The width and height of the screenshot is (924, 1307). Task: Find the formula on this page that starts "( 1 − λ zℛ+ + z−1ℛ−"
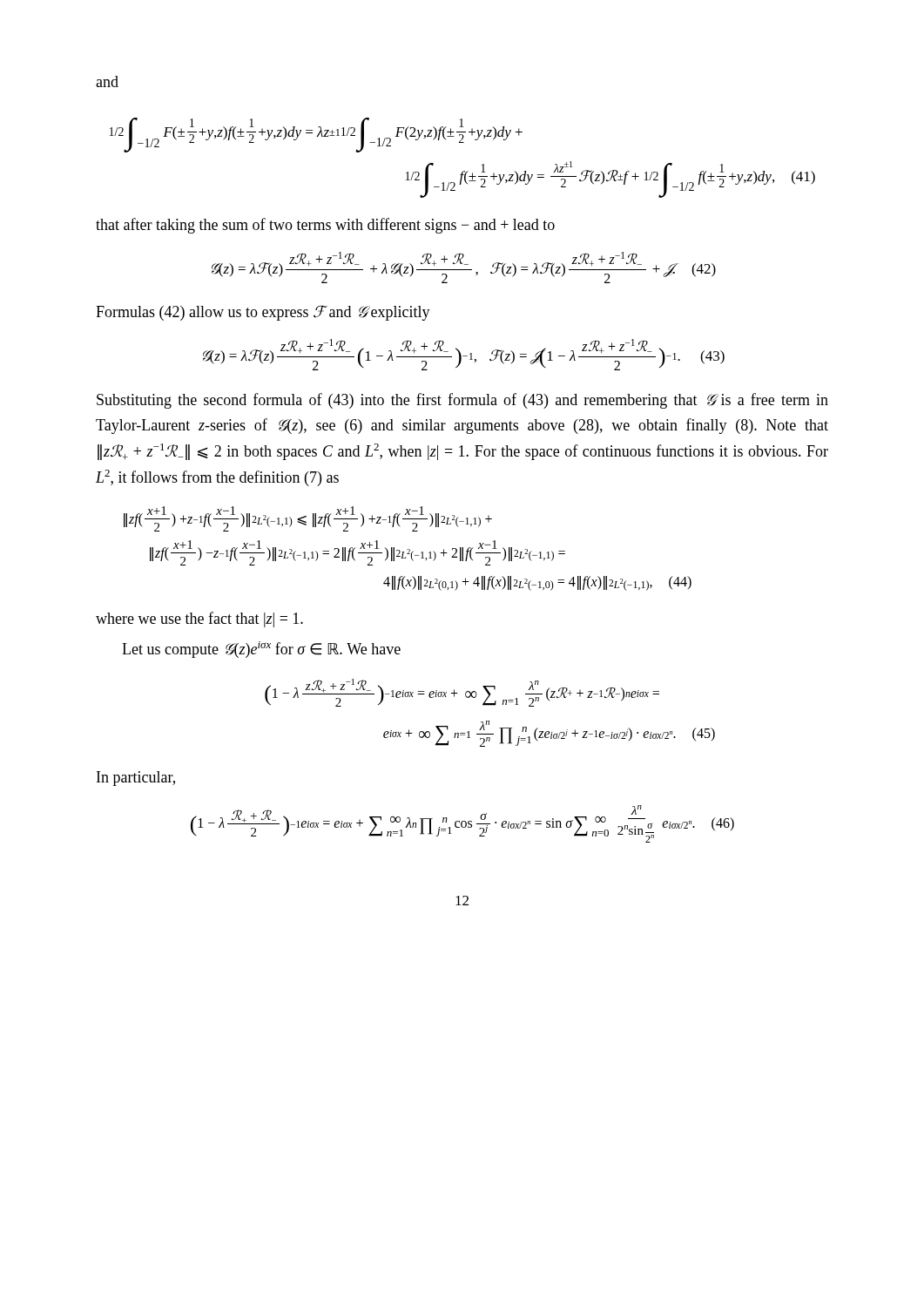pyautogui.click(x=462, y=693)
